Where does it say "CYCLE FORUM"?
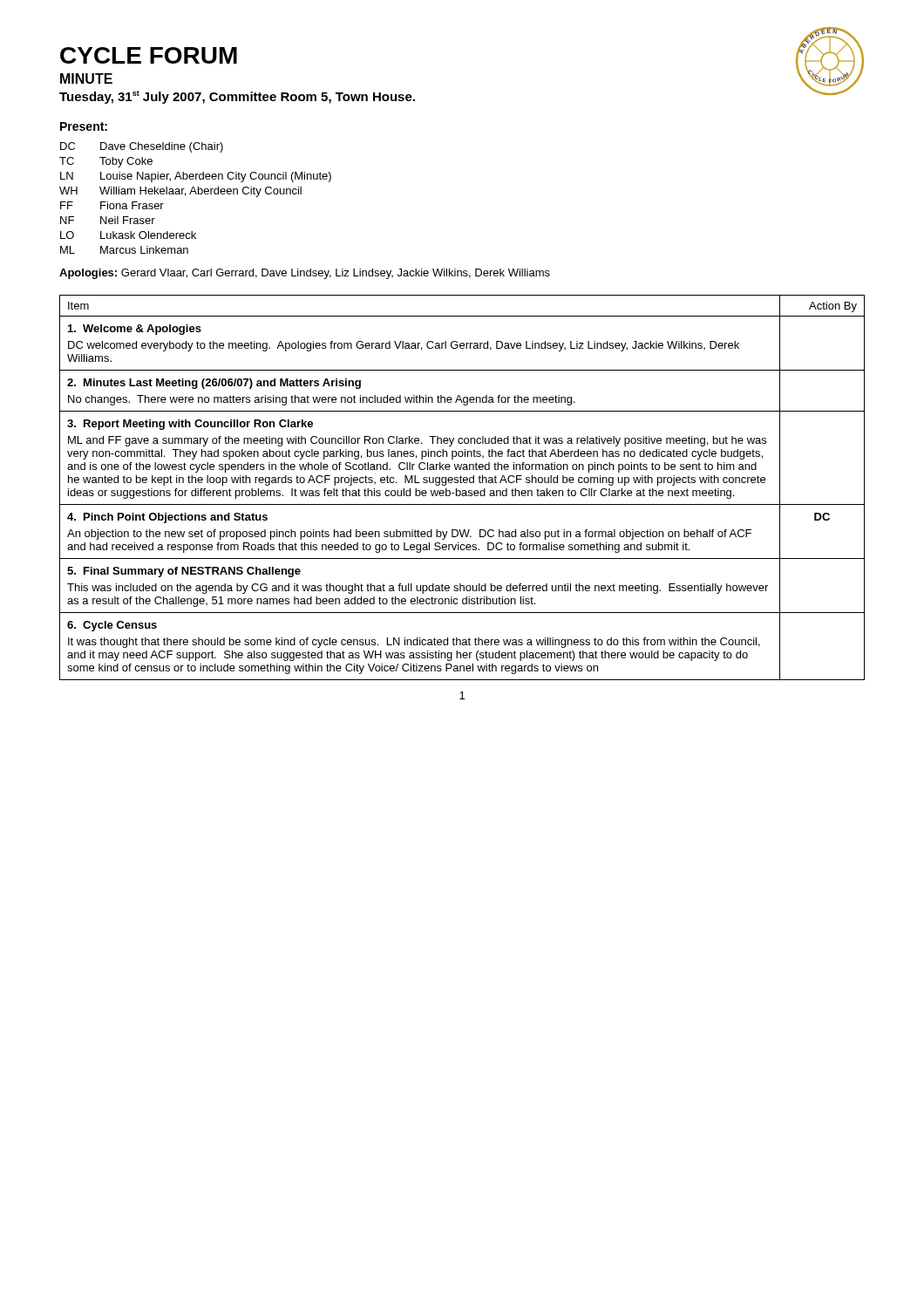 [156, 55]
